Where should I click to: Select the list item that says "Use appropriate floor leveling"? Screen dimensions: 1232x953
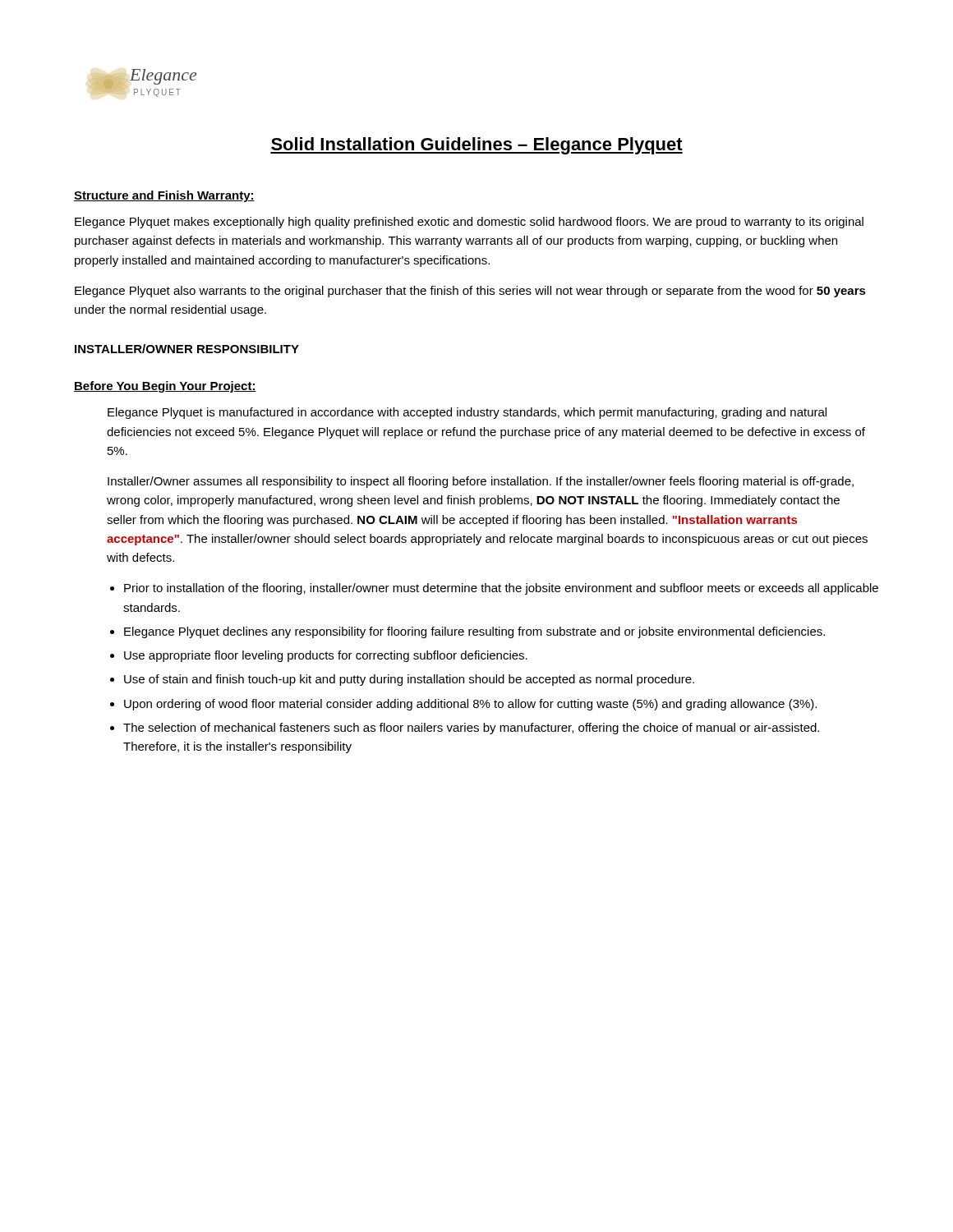click(326, 655)
